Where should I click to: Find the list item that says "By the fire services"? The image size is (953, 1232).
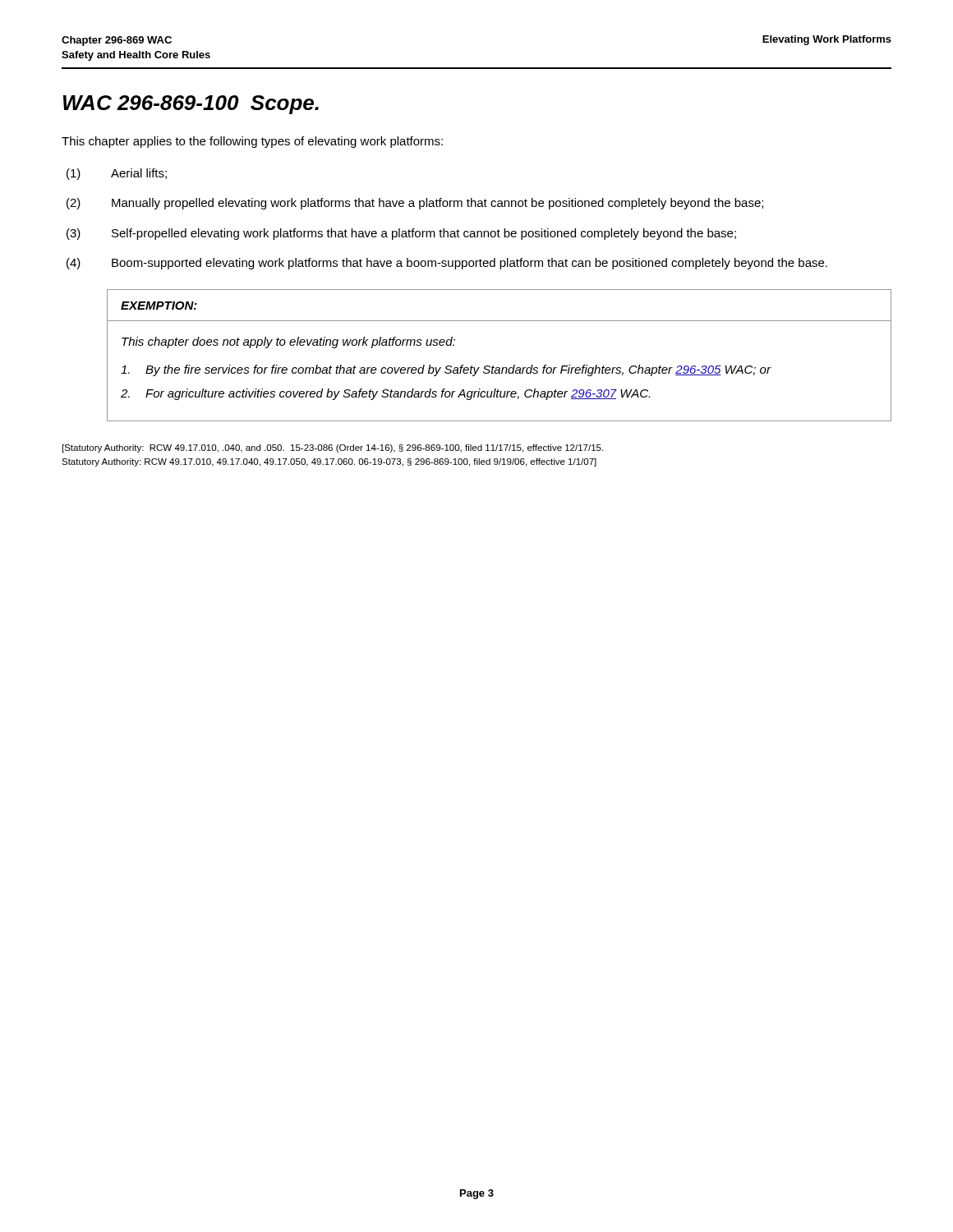(x=499, y=370)
